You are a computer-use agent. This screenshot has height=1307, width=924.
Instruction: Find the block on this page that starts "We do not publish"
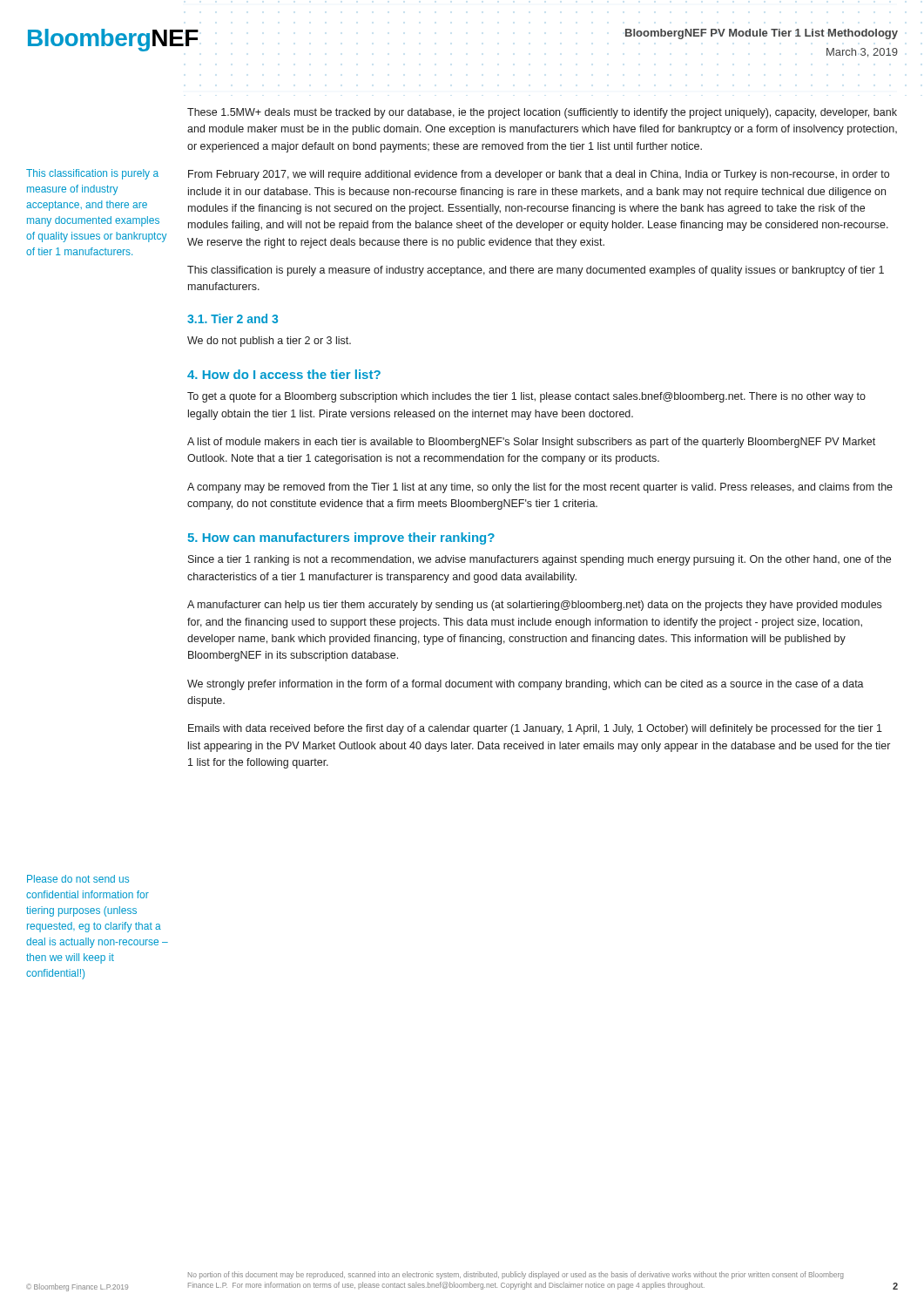click(269, 340)
